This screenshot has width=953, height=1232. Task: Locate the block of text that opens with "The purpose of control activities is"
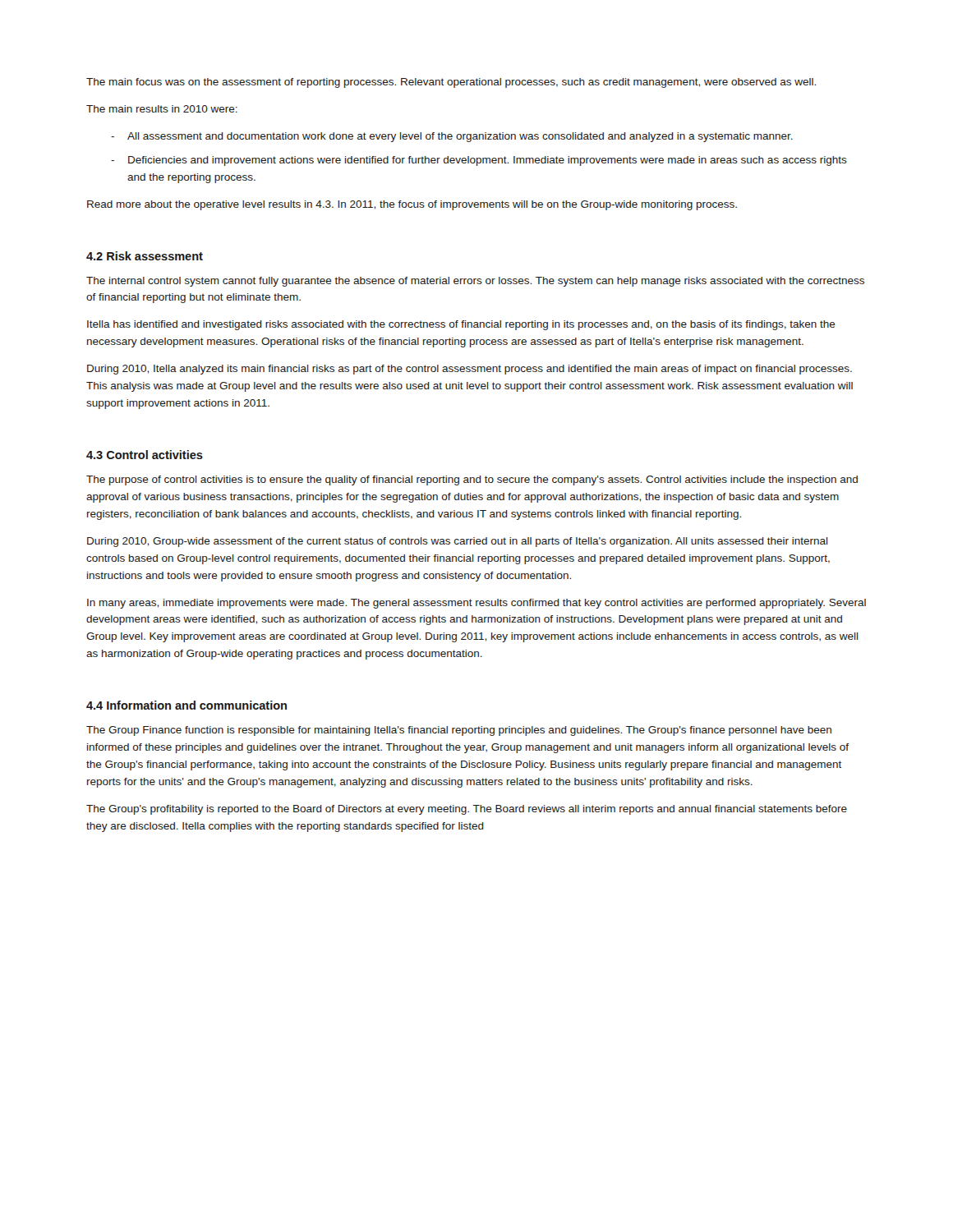point(472,496)
